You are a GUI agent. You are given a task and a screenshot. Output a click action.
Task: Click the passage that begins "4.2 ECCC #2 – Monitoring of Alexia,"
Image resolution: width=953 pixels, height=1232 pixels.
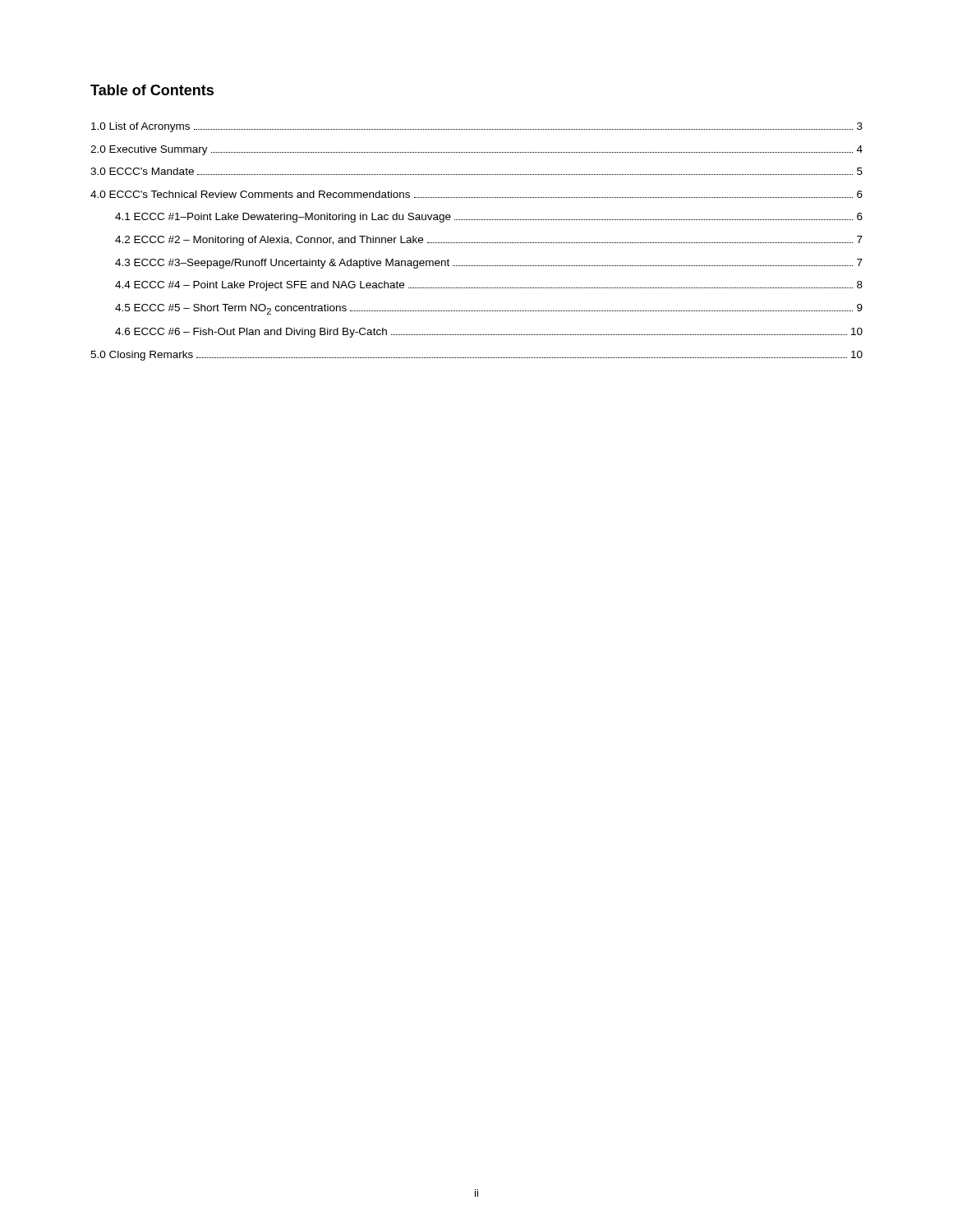476,240
